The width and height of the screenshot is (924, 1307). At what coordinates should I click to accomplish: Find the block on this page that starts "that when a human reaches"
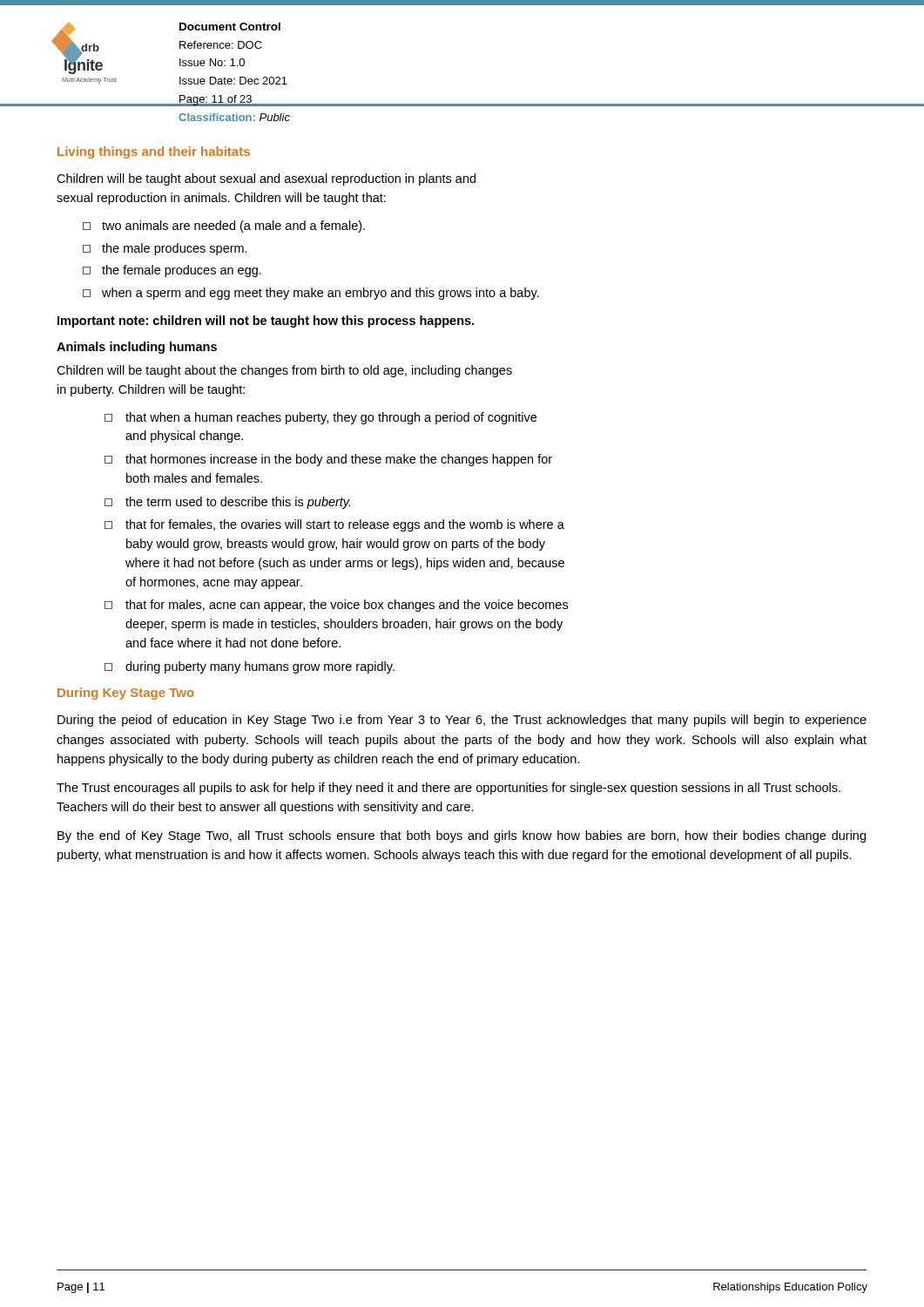[331, 427]
